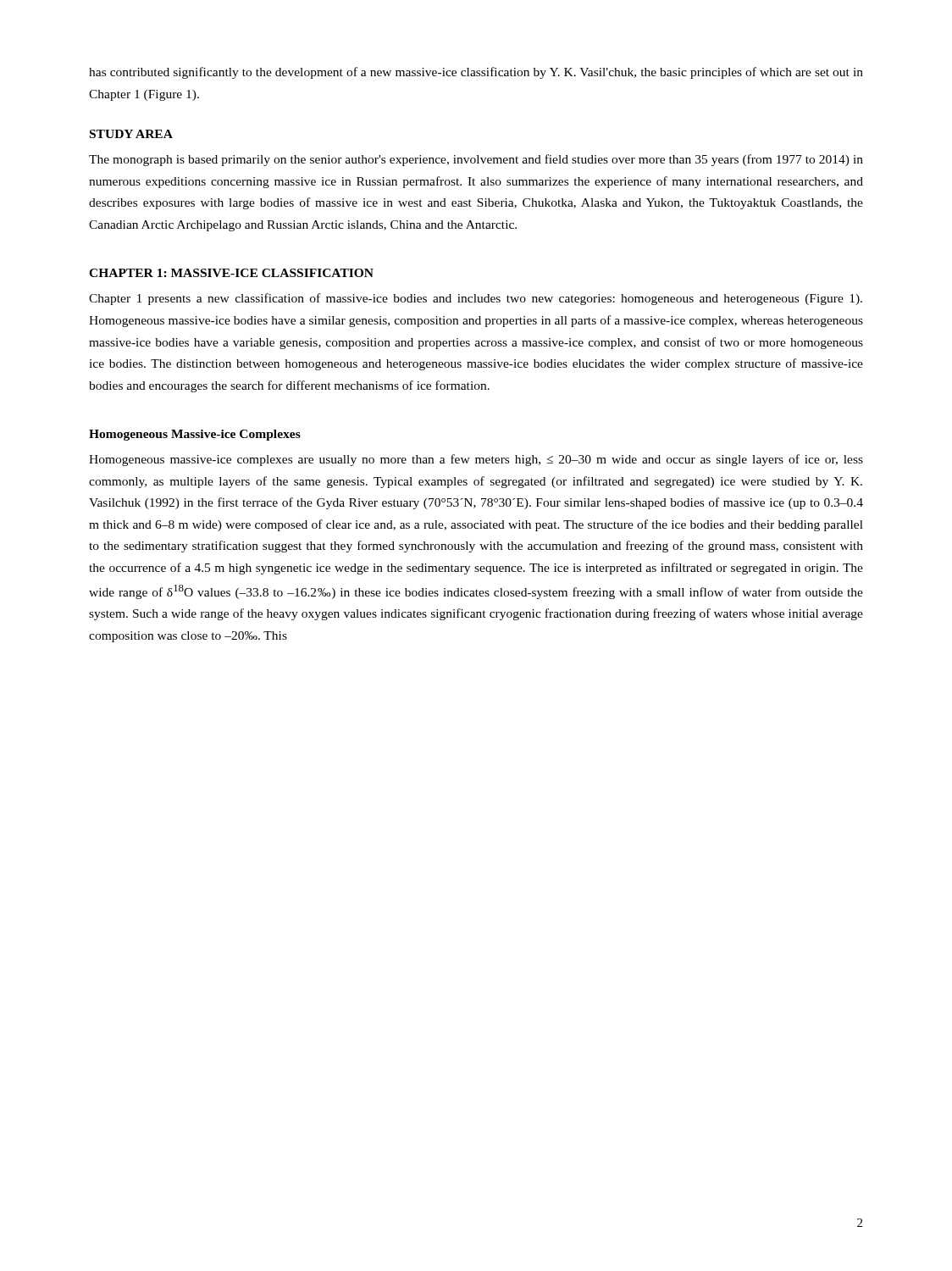Find the section header containing "STUDY AREA"
The width and height of the screenshot is (952, 1271).
pos(131,134)
